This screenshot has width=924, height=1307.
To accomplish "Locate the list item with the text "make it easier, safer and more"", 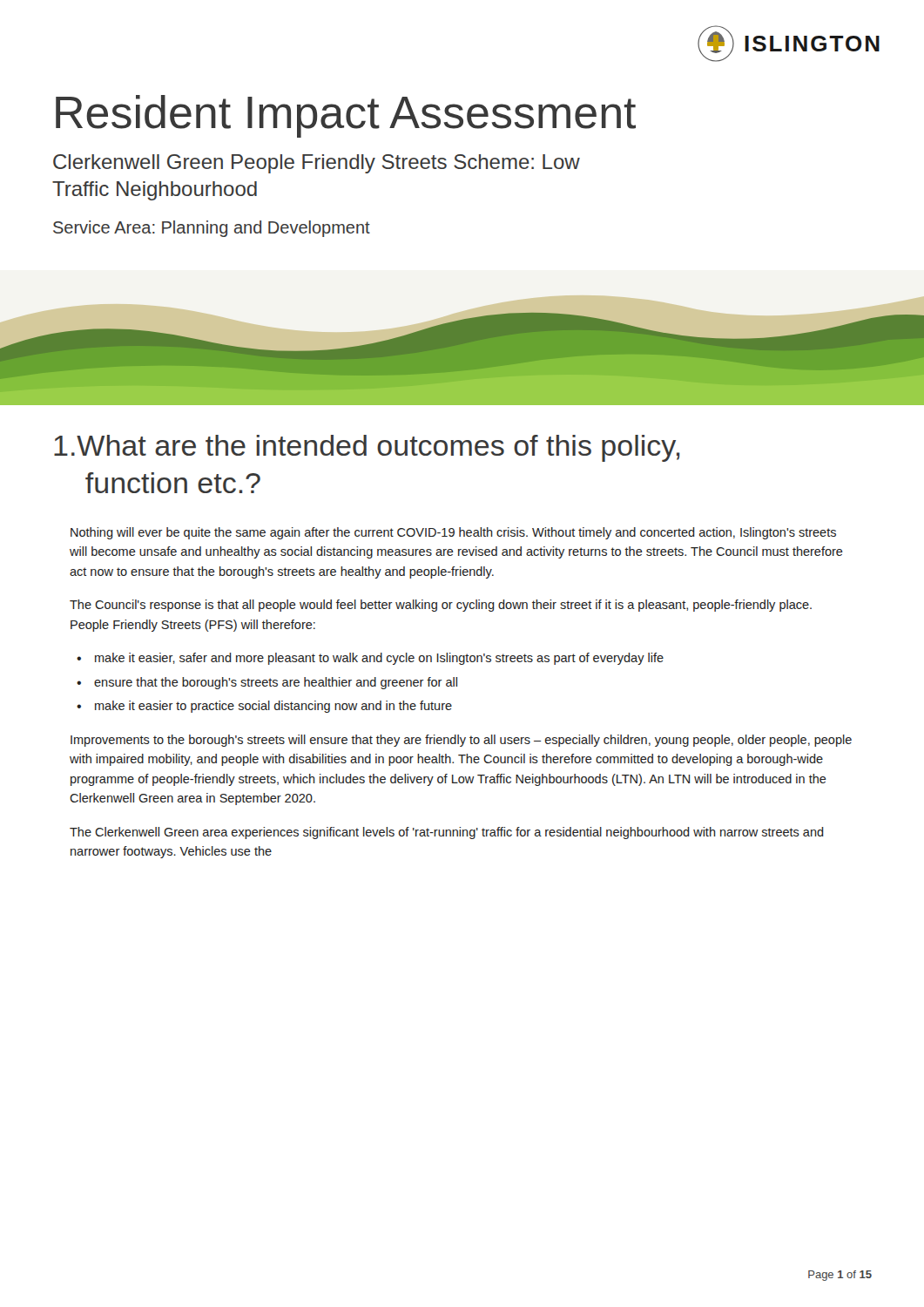I will click(379, 658).
